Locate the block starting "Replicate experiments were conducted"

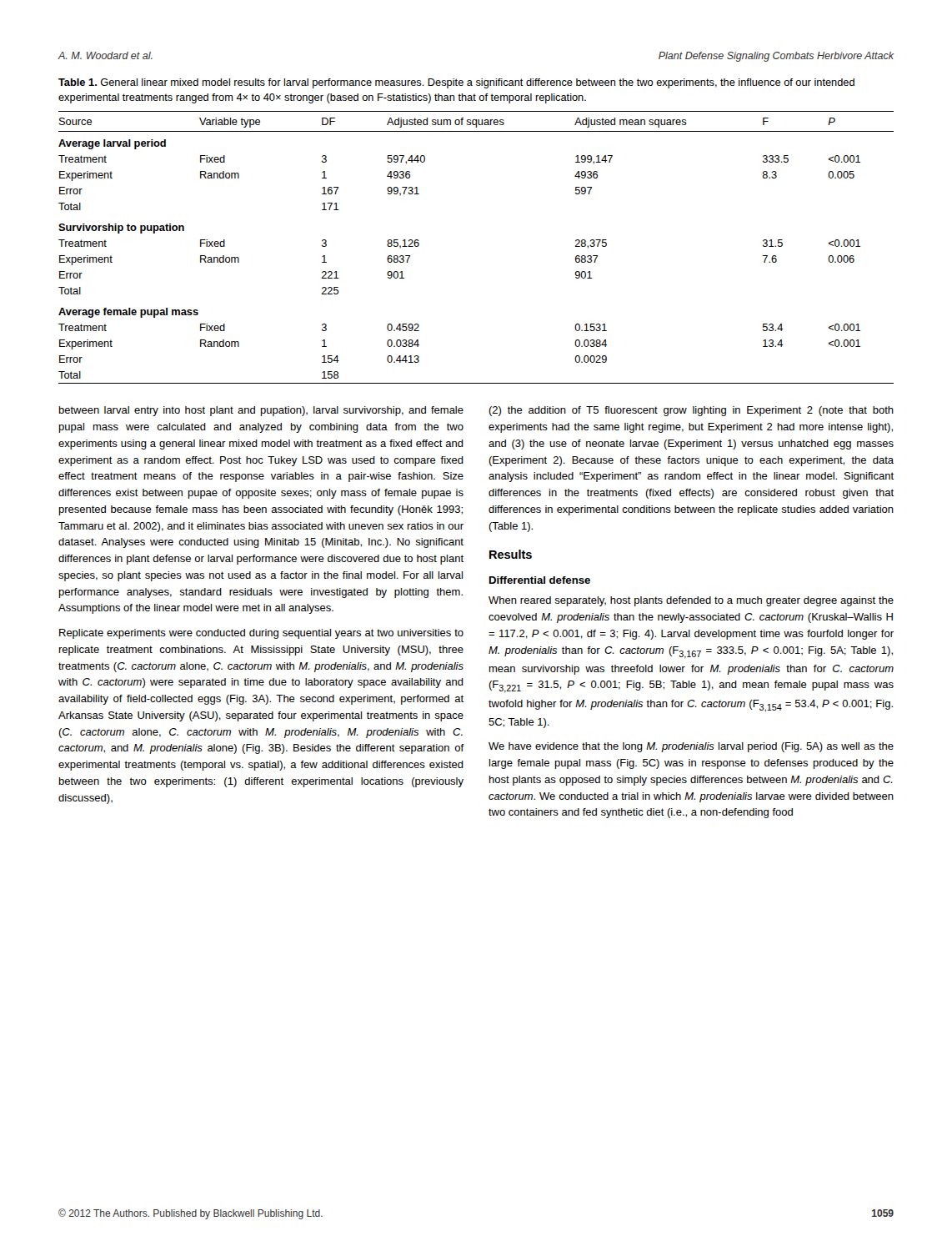coord(261,715)
